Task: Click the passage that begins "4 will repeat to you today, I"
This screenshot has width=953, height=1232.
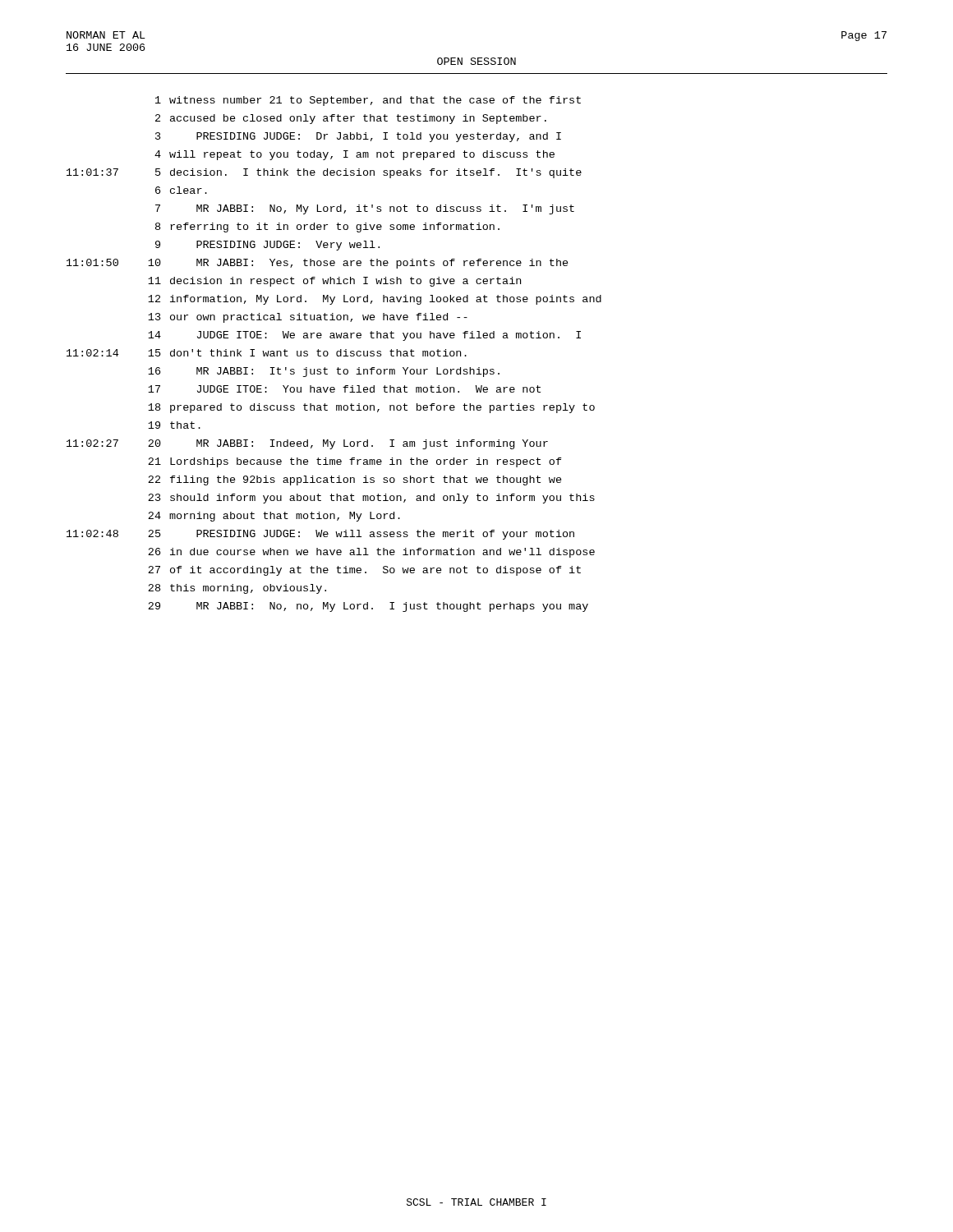Action: click(x=509, y=155)
